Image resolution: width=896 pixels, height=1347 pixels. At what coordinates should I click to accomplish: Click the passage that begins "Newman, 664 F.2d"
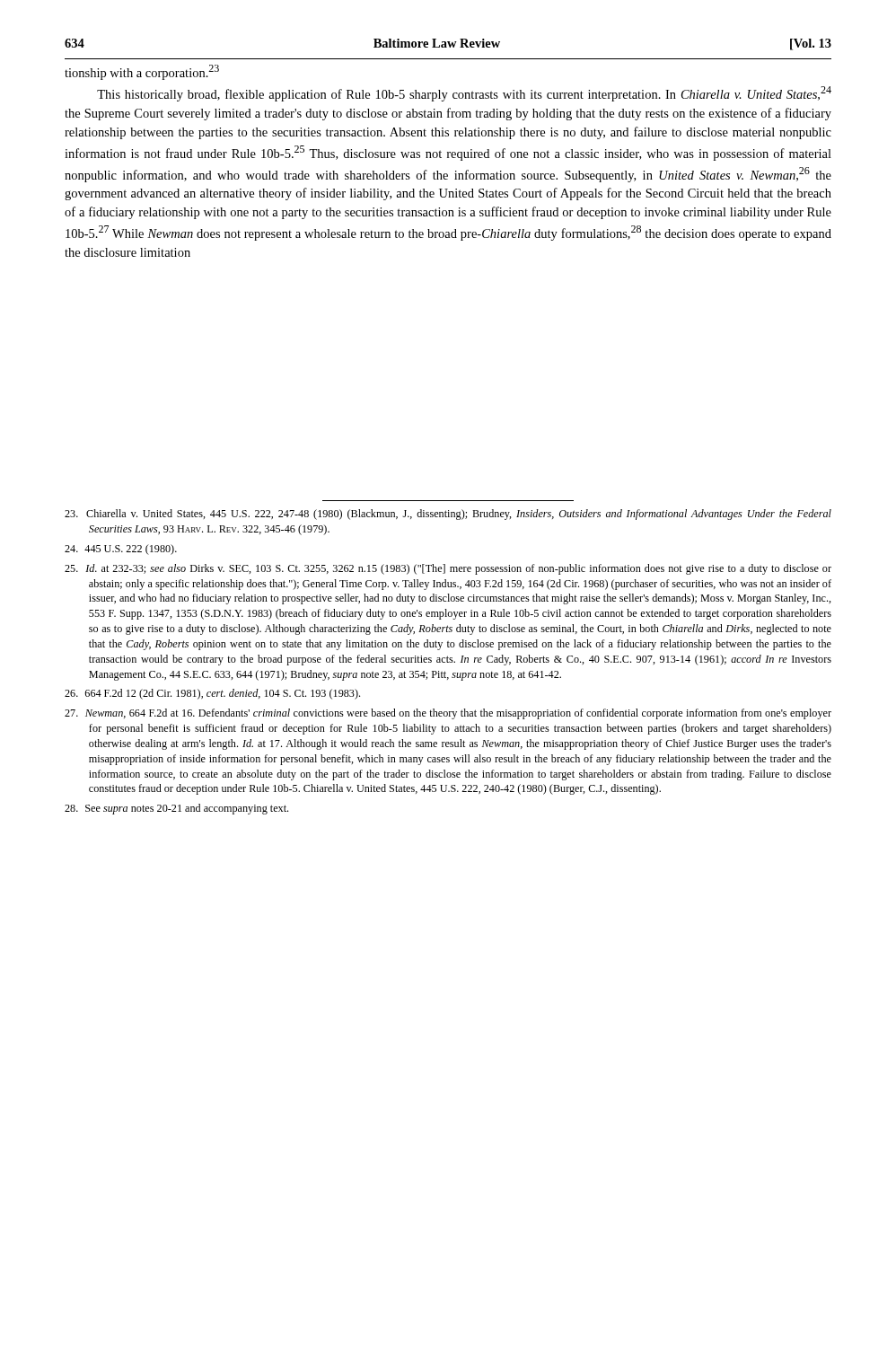click(448, 751)
